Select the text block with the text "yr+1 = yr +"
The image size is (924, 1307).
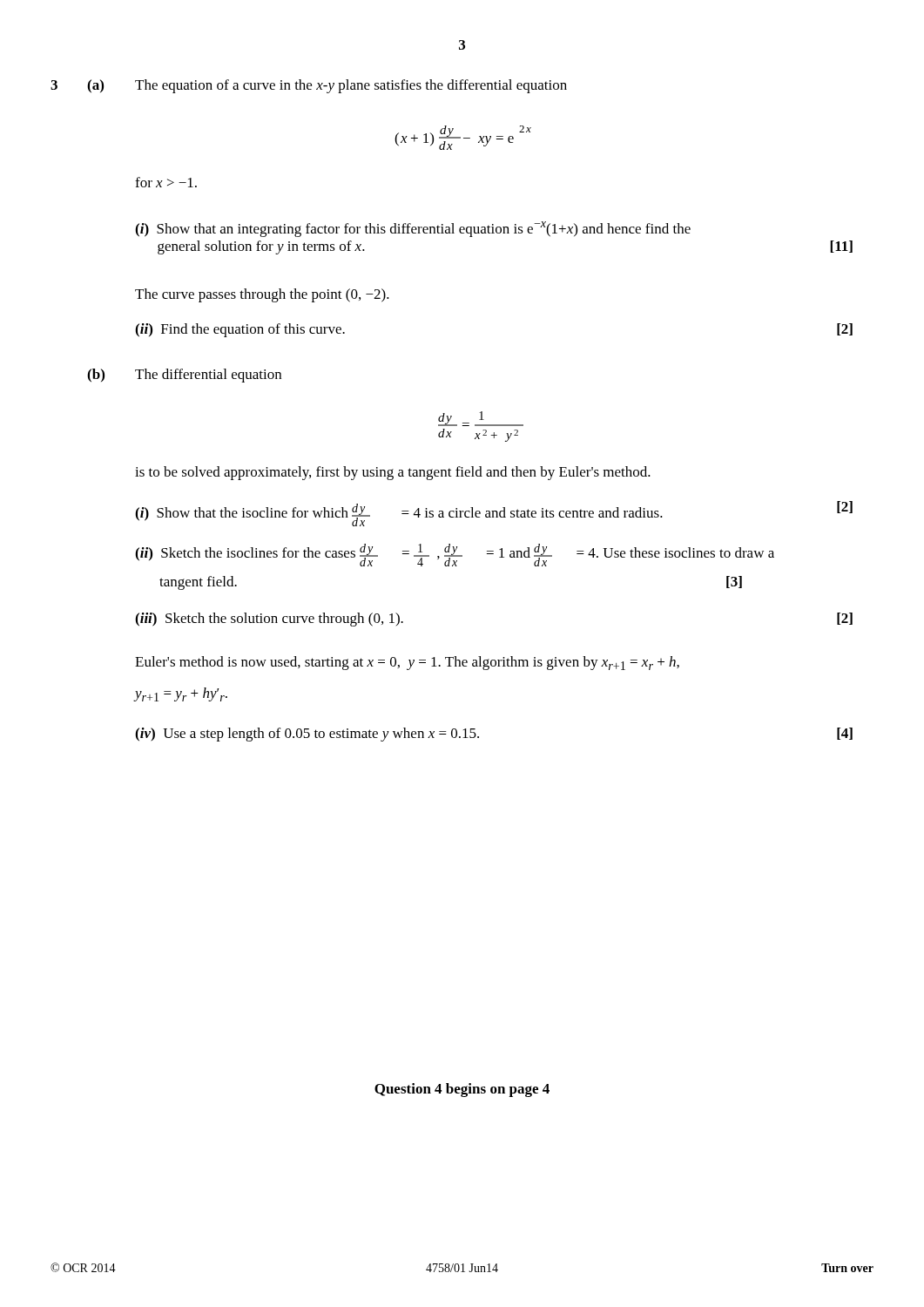point(182,695)
